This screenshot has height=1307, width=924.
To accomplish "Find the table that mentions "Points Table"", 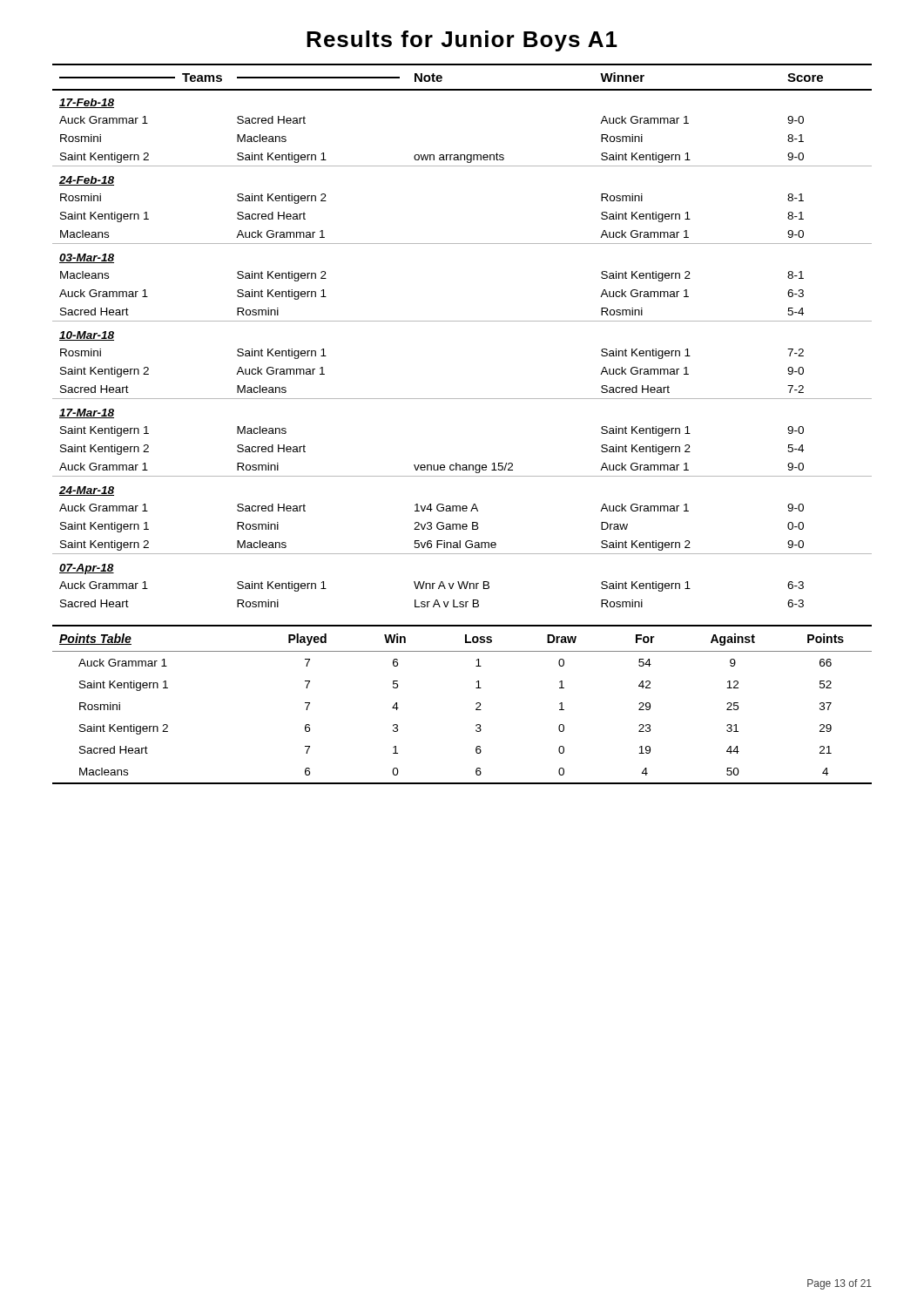I will [462, 704].
